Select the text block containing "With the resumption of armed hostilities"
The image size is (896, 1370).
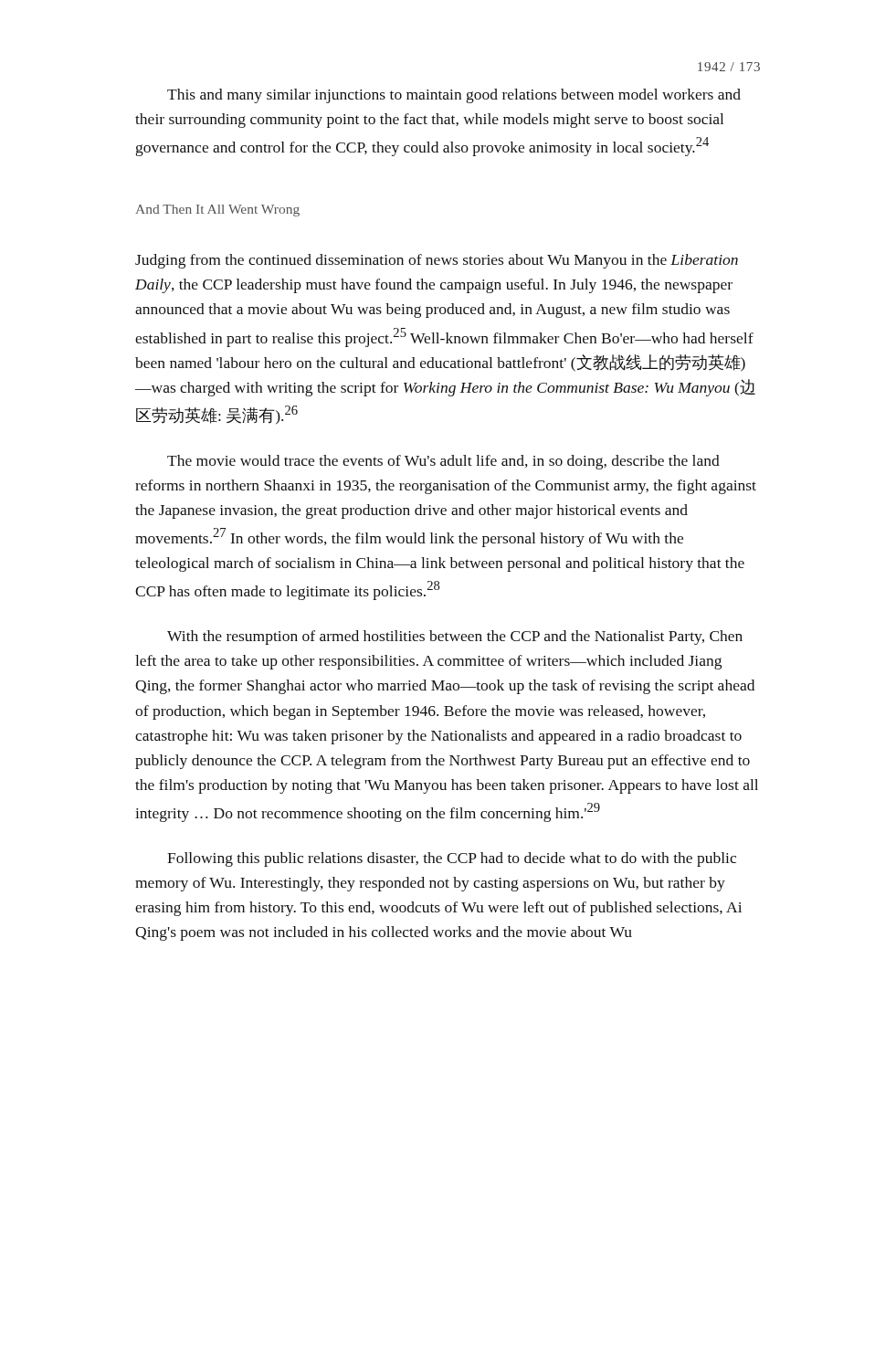coord(448,725)
